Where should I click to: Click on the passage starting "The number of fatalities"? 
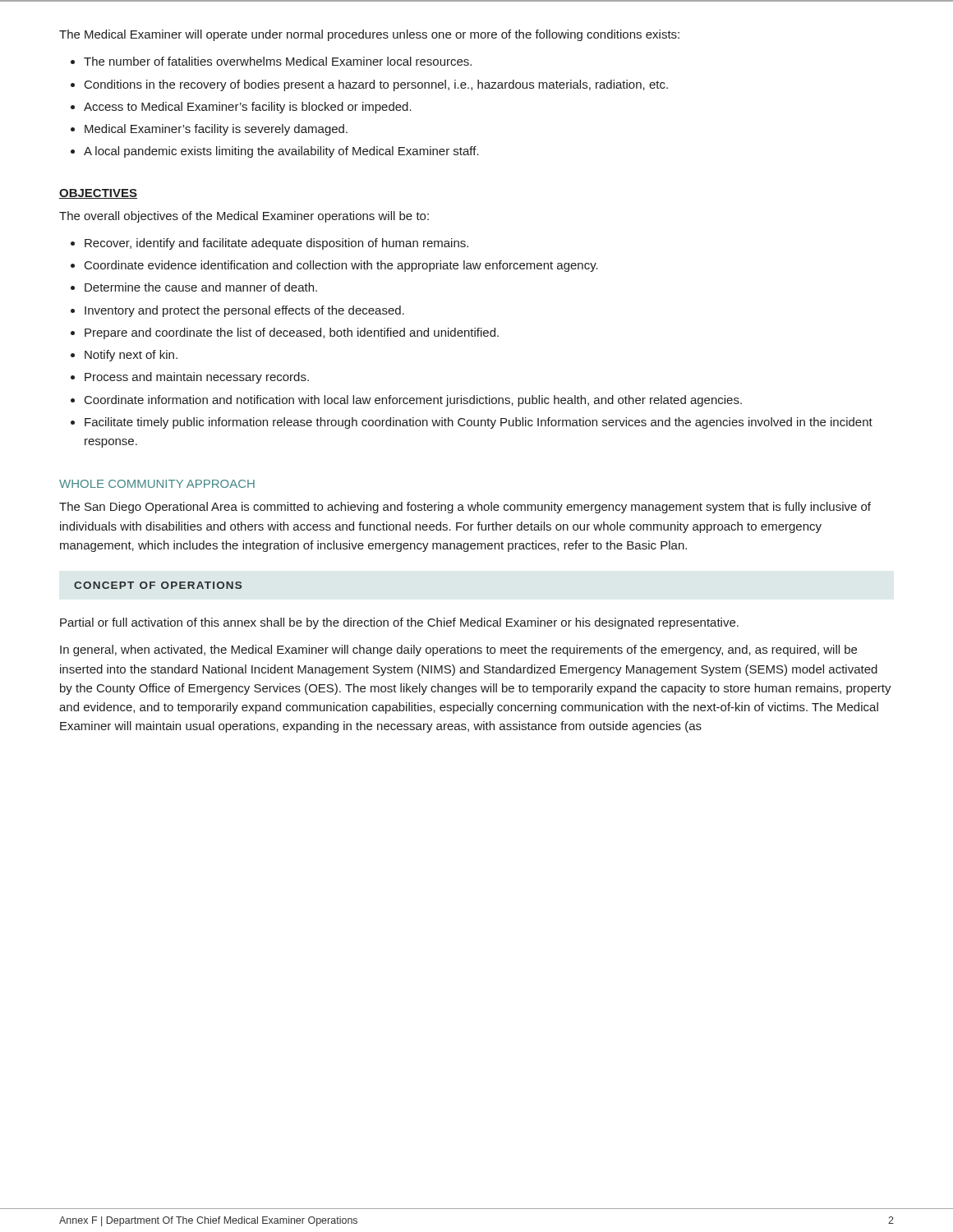click(x=278, y=61)
